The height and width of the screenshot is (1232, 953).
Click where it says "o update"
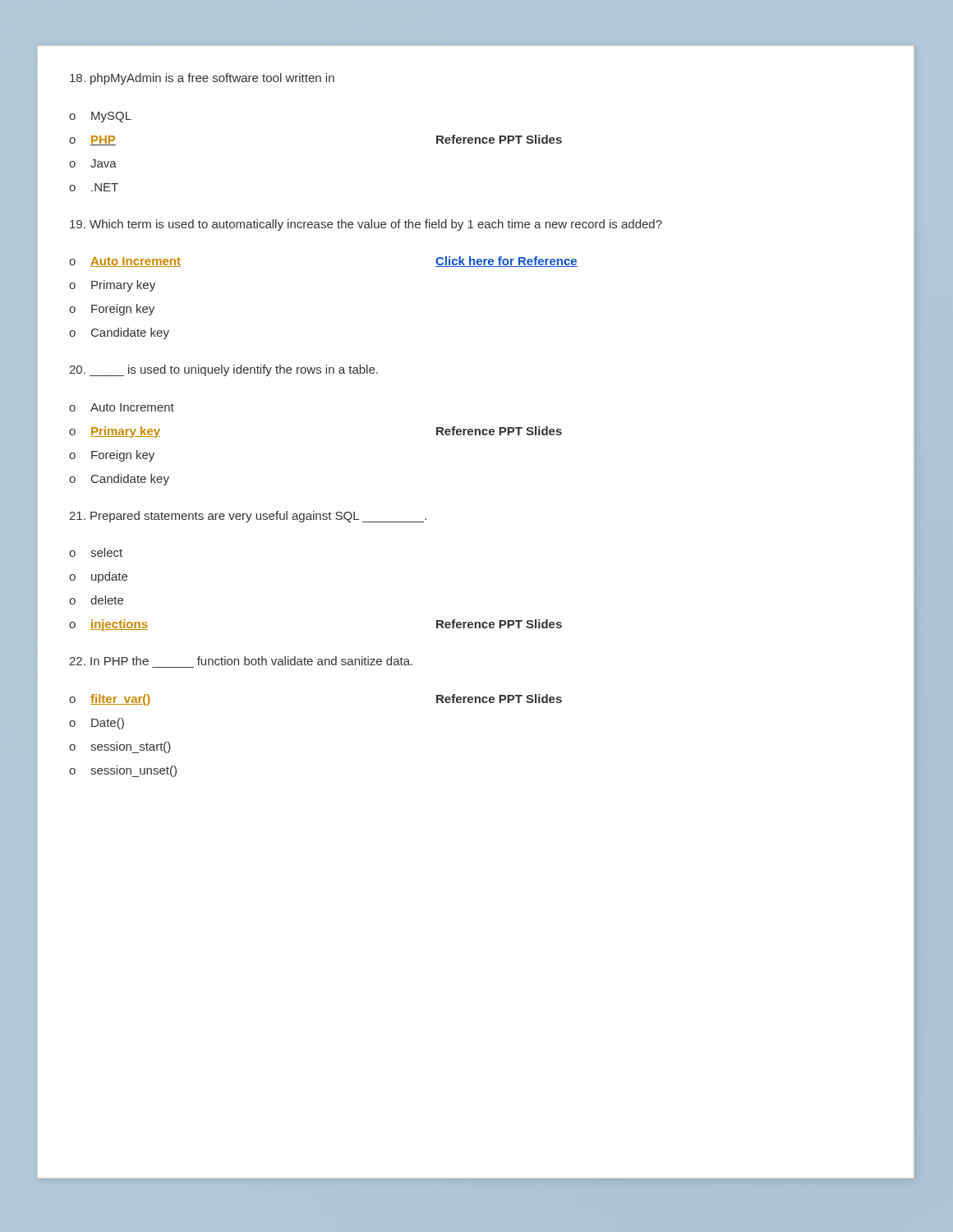[x=98, y=577]
